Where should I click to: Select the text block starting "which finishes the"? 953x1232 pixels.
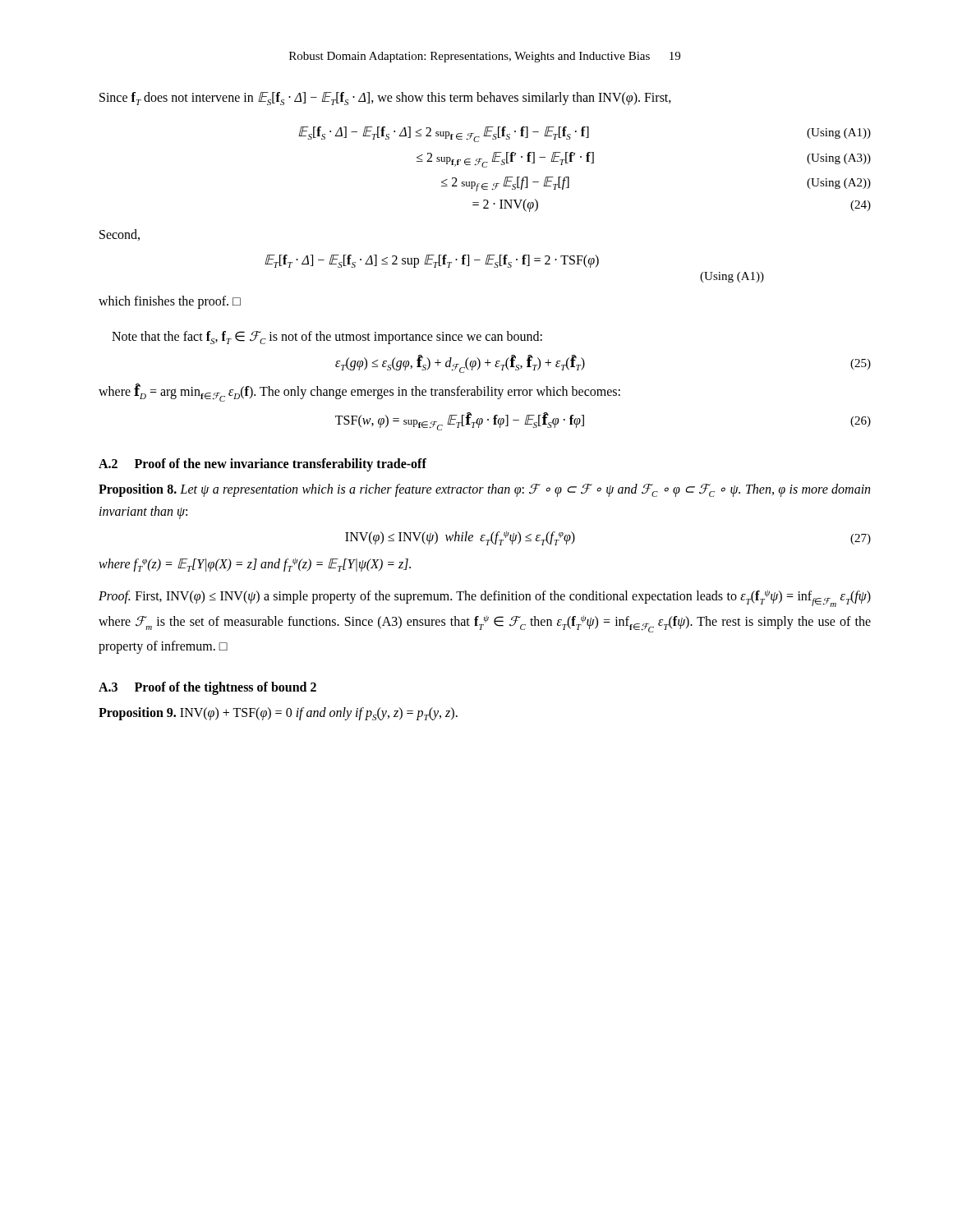point(170,301)
